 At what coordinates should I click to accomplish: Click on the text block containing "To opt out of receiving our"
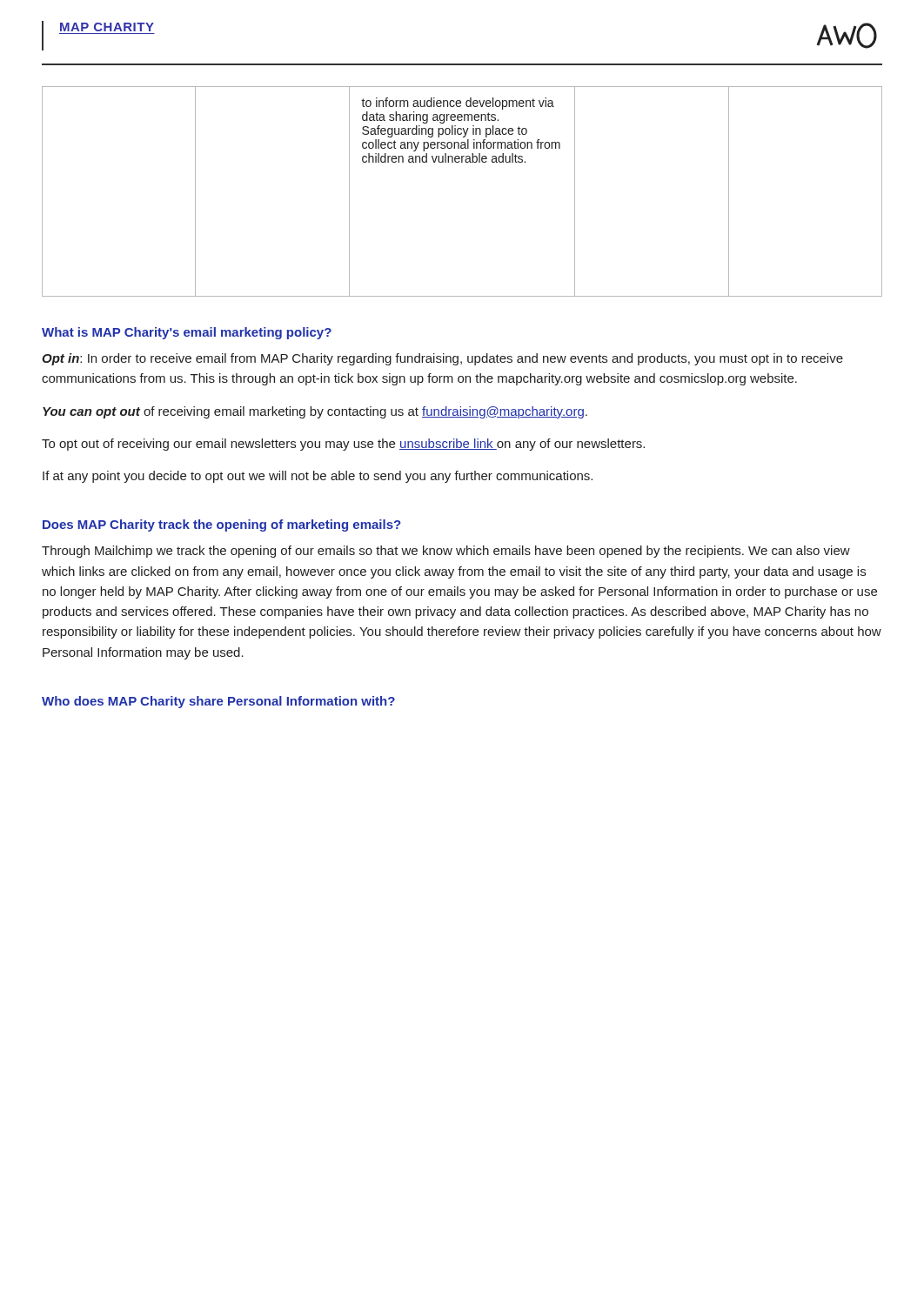[344, 443]
